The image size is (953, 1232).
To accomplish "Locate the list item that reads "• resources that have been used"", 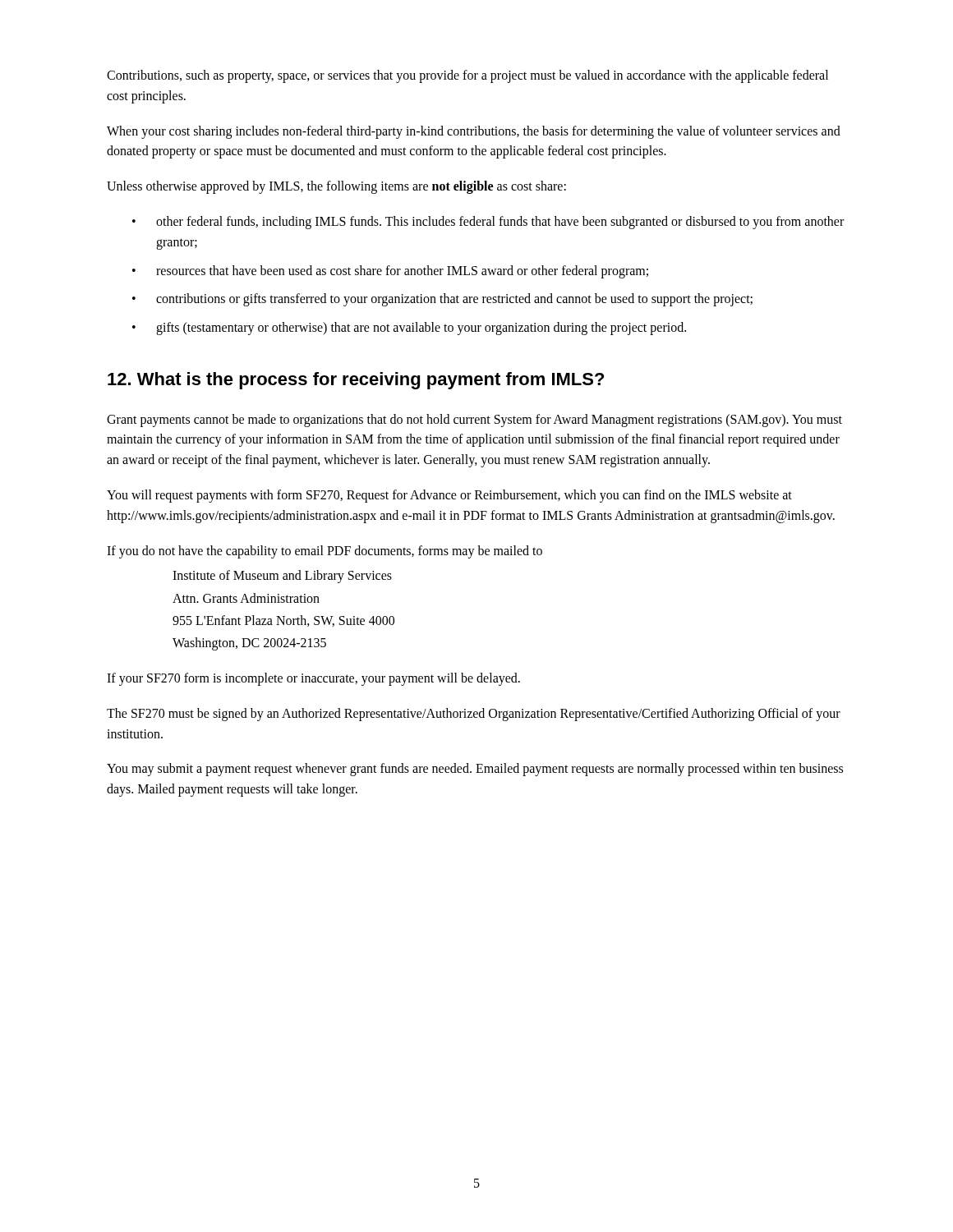I will [390, 271].
